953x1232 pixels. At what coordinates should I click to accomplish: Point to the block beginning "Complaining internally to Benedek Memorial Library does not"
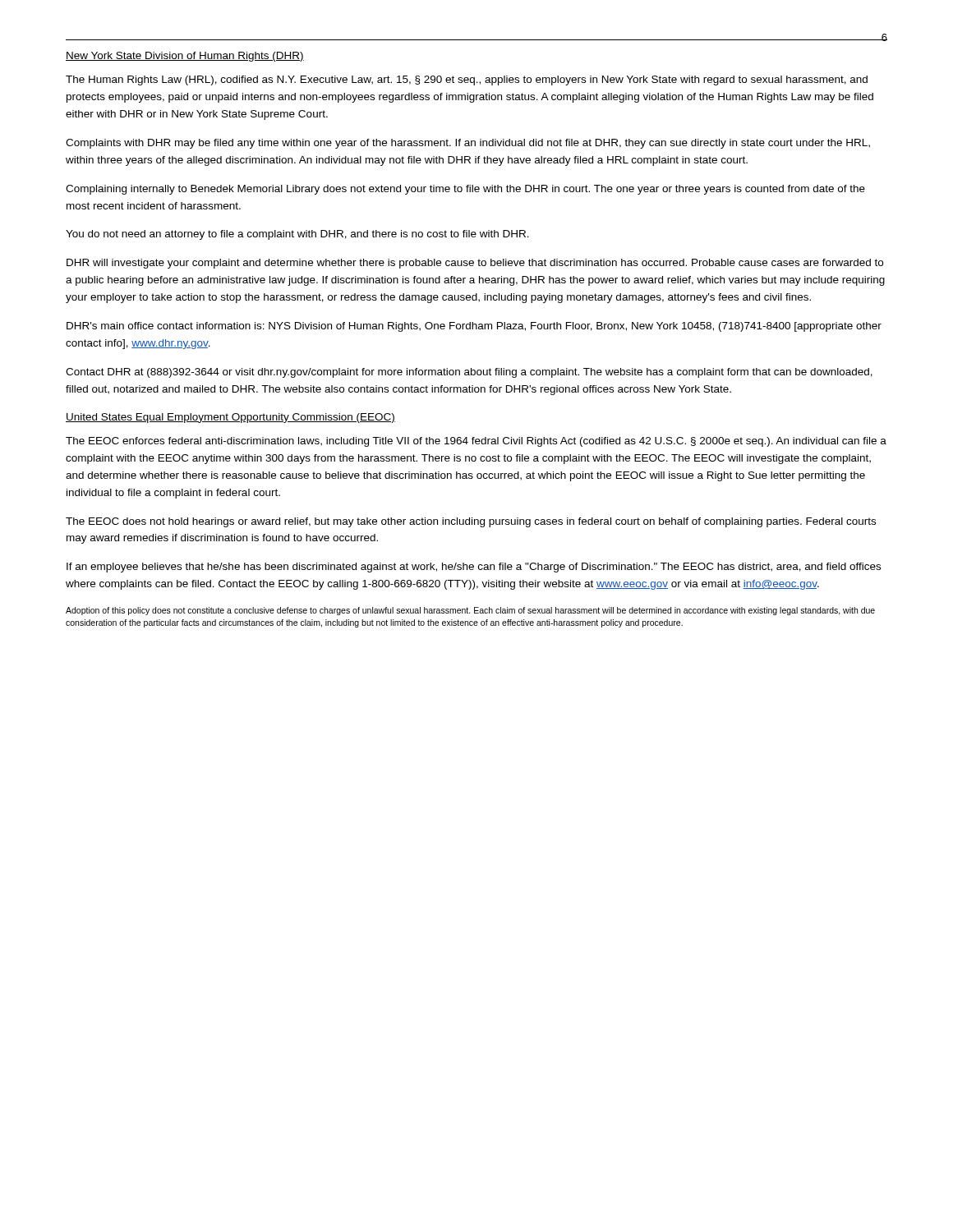pos(465,197)
